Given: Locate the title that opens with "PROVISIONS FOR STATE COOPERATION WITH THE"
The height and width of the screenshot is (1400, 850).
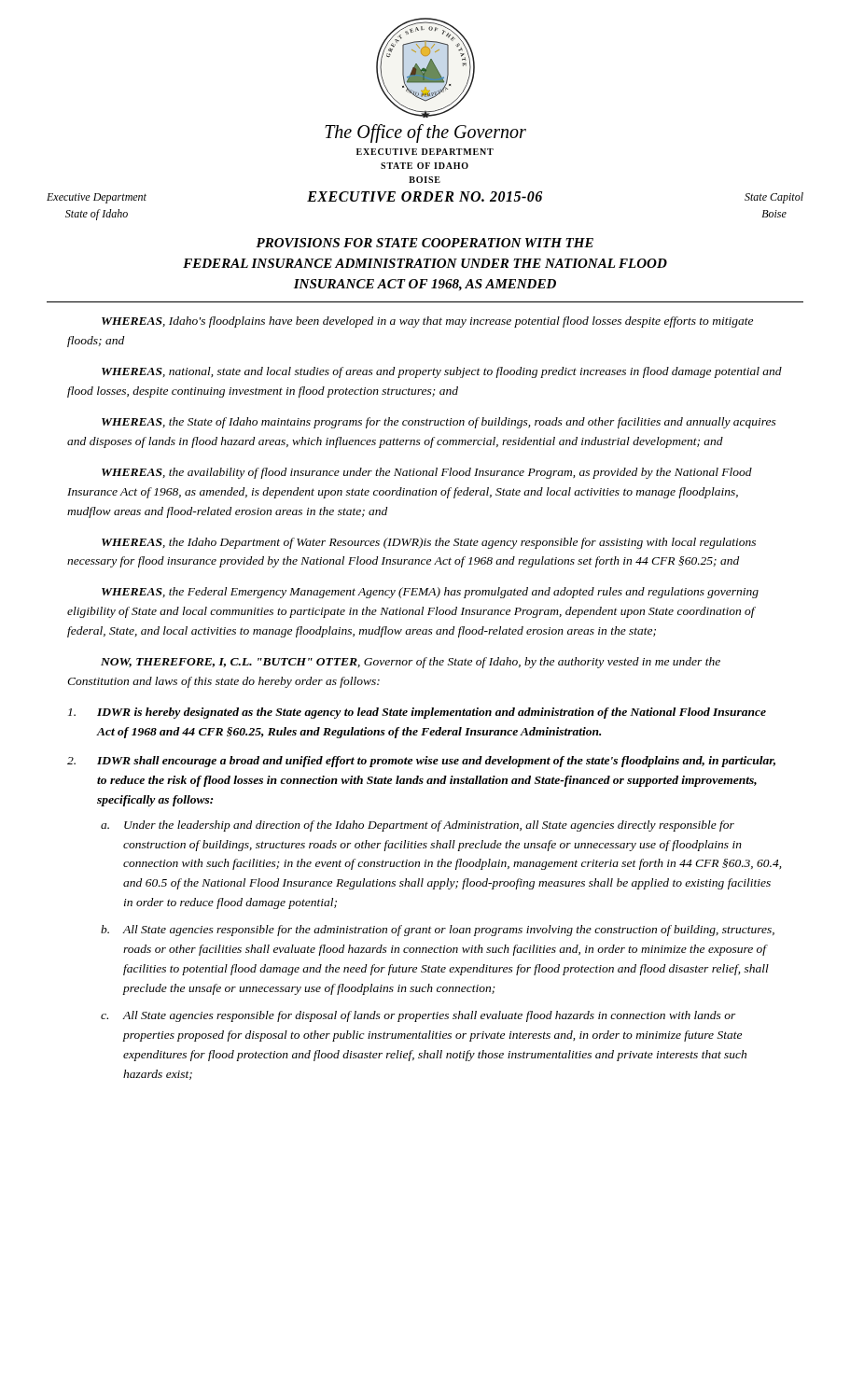Looking at the screenshot, I should (425, 263).
